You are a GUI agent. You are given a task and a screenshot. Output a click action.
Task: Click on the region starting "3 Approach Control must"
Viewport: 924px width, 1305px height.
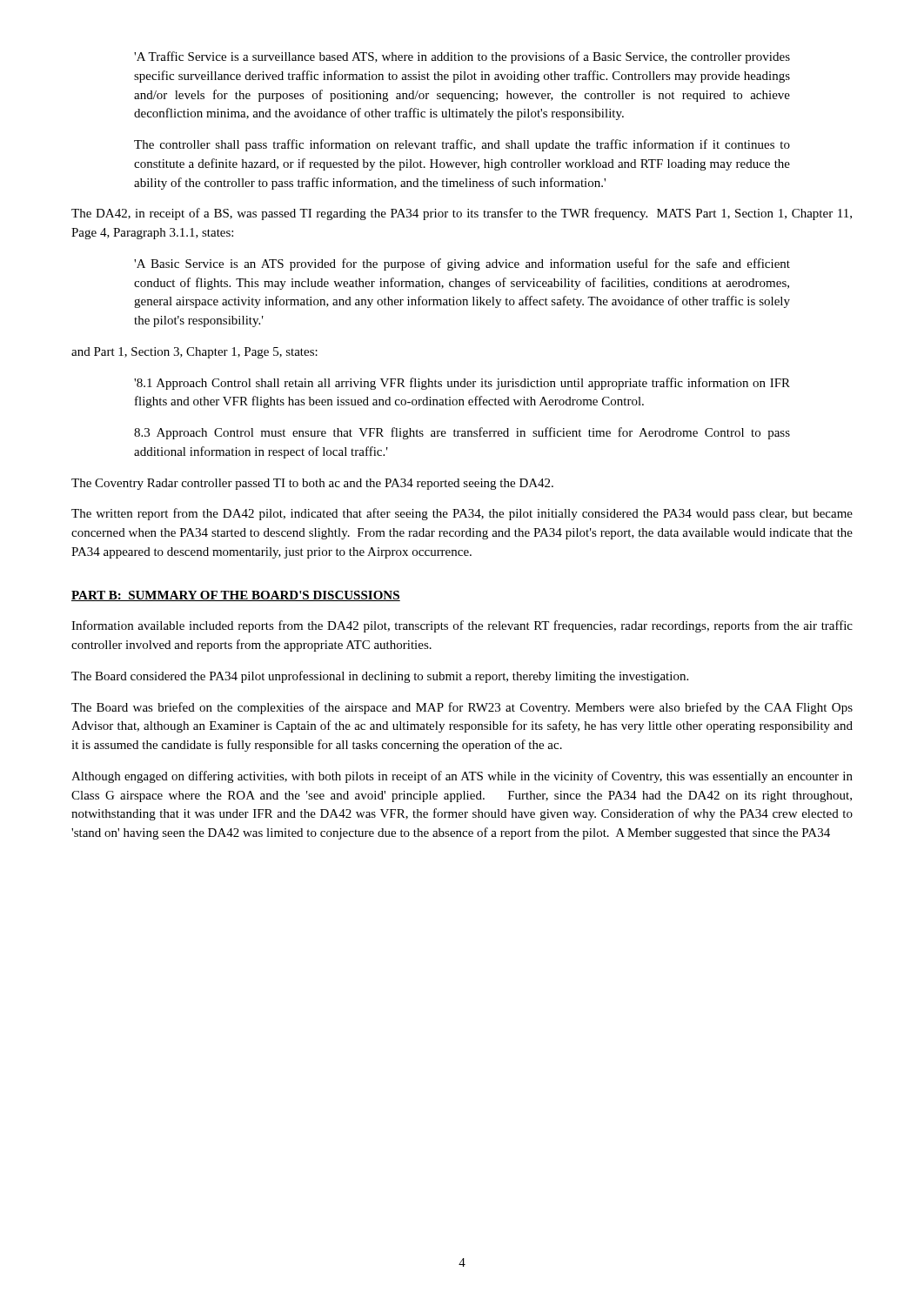click(x=462, y=442)
